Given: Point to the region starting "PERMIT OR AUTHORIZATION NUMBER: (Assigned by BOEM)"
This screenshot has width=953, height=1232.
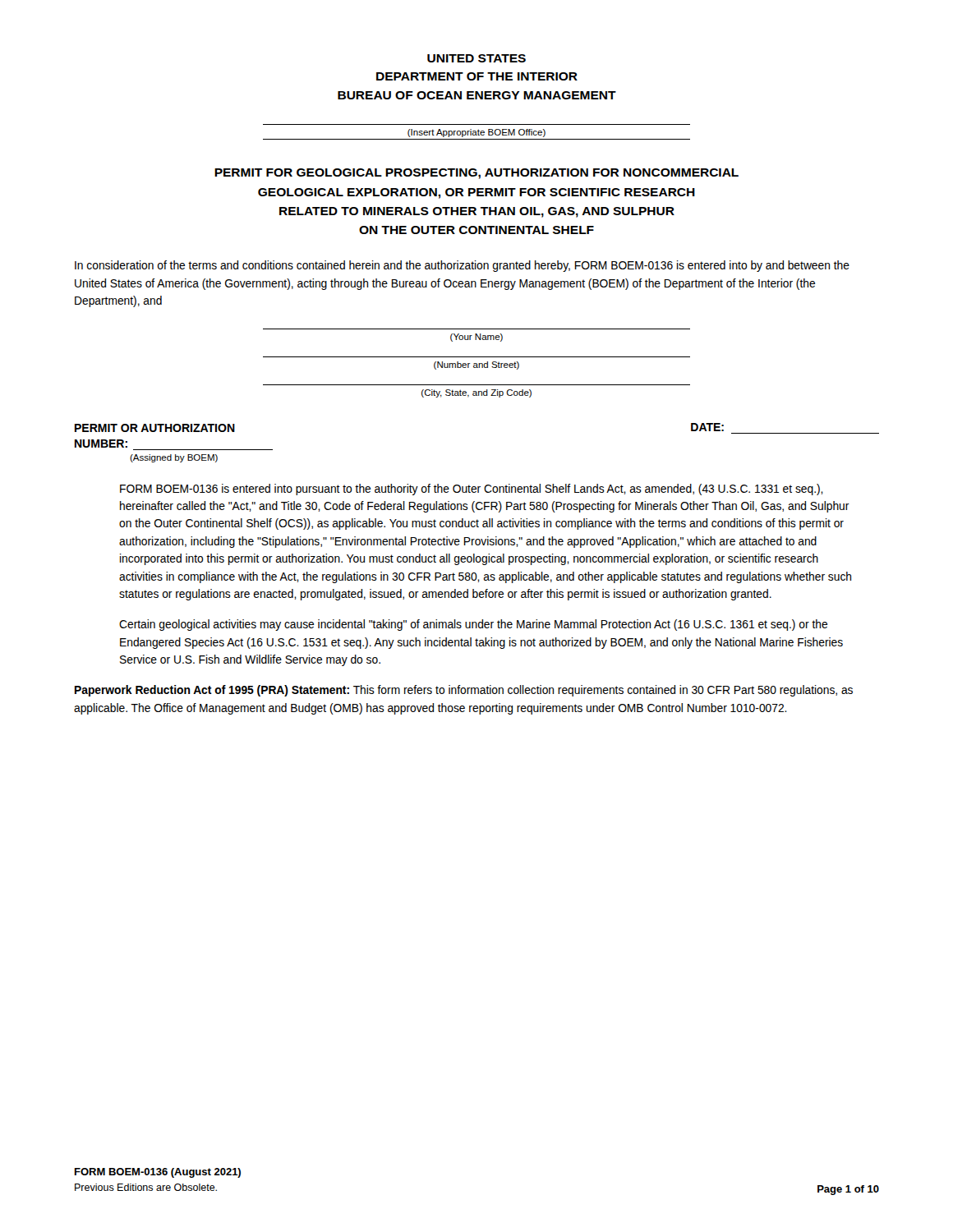Looking at the screenshot, I should pos(157,428).
